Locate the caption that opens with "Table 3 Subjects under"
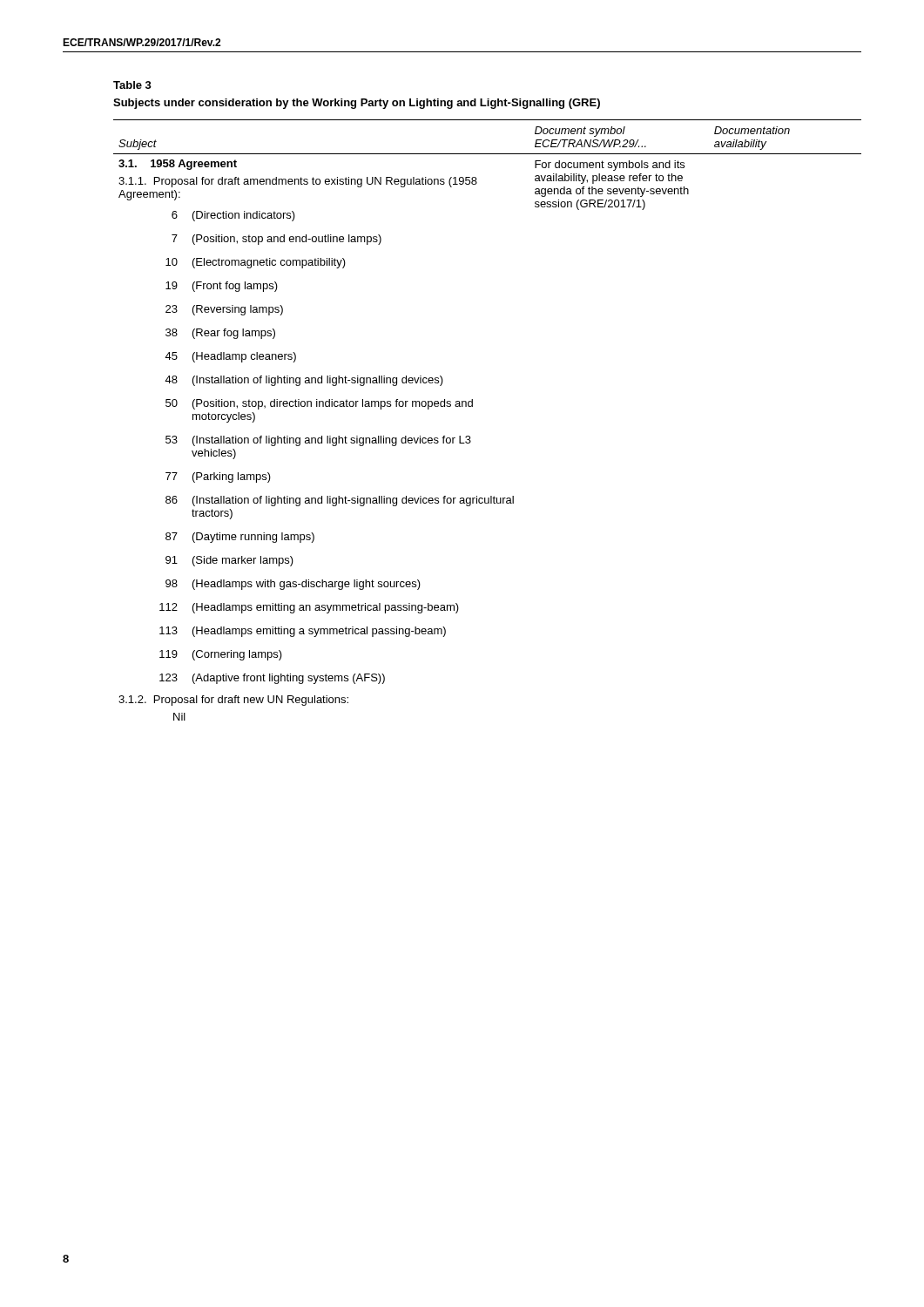Screen dimensions: 1307x924 pos(487,95)
